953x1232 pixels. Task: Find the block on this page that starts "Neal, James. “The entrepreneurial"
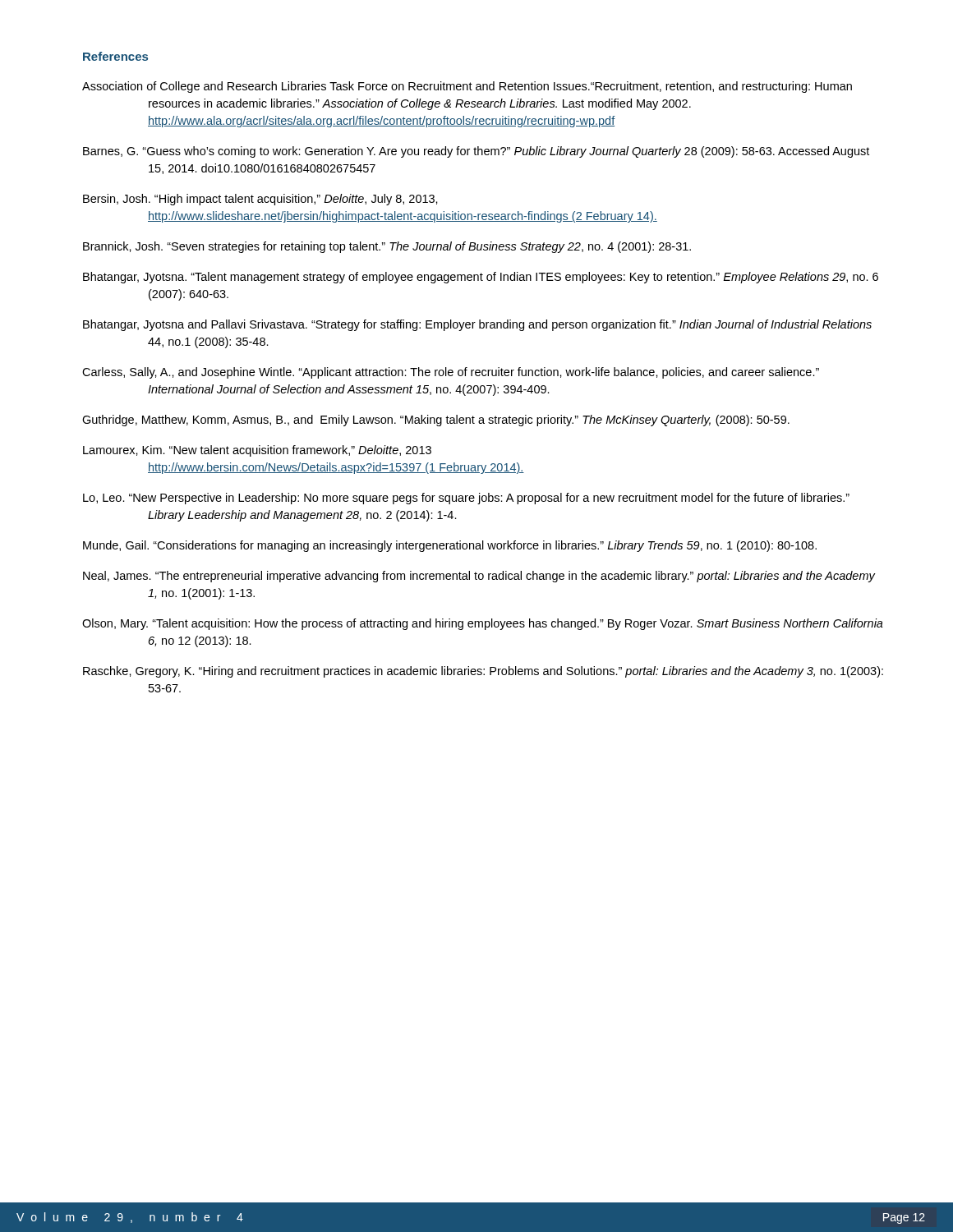pos(478,585)
